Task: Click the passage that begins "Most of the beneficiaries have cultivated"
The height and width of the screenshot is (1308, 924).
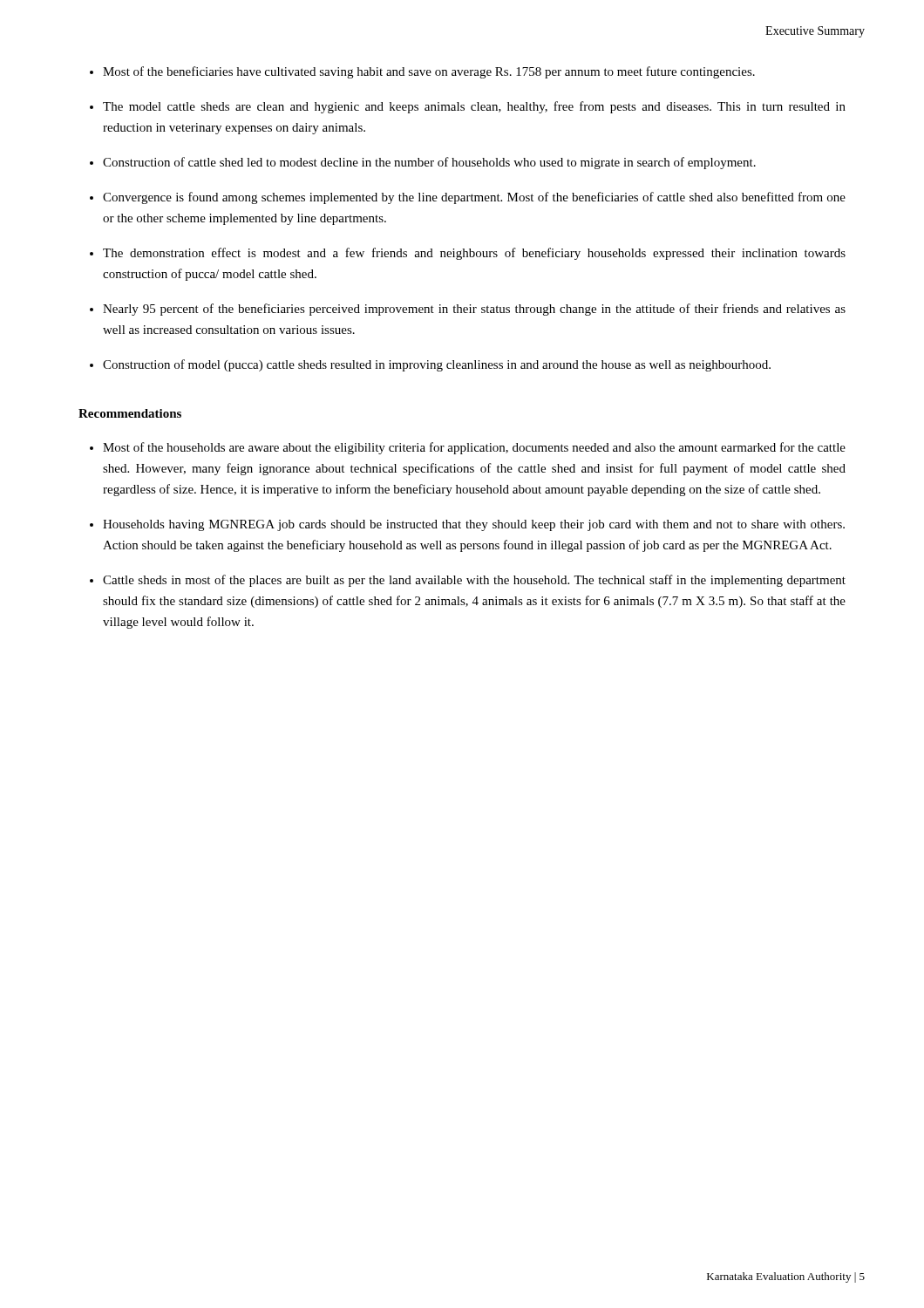Action: pos(429,71)
